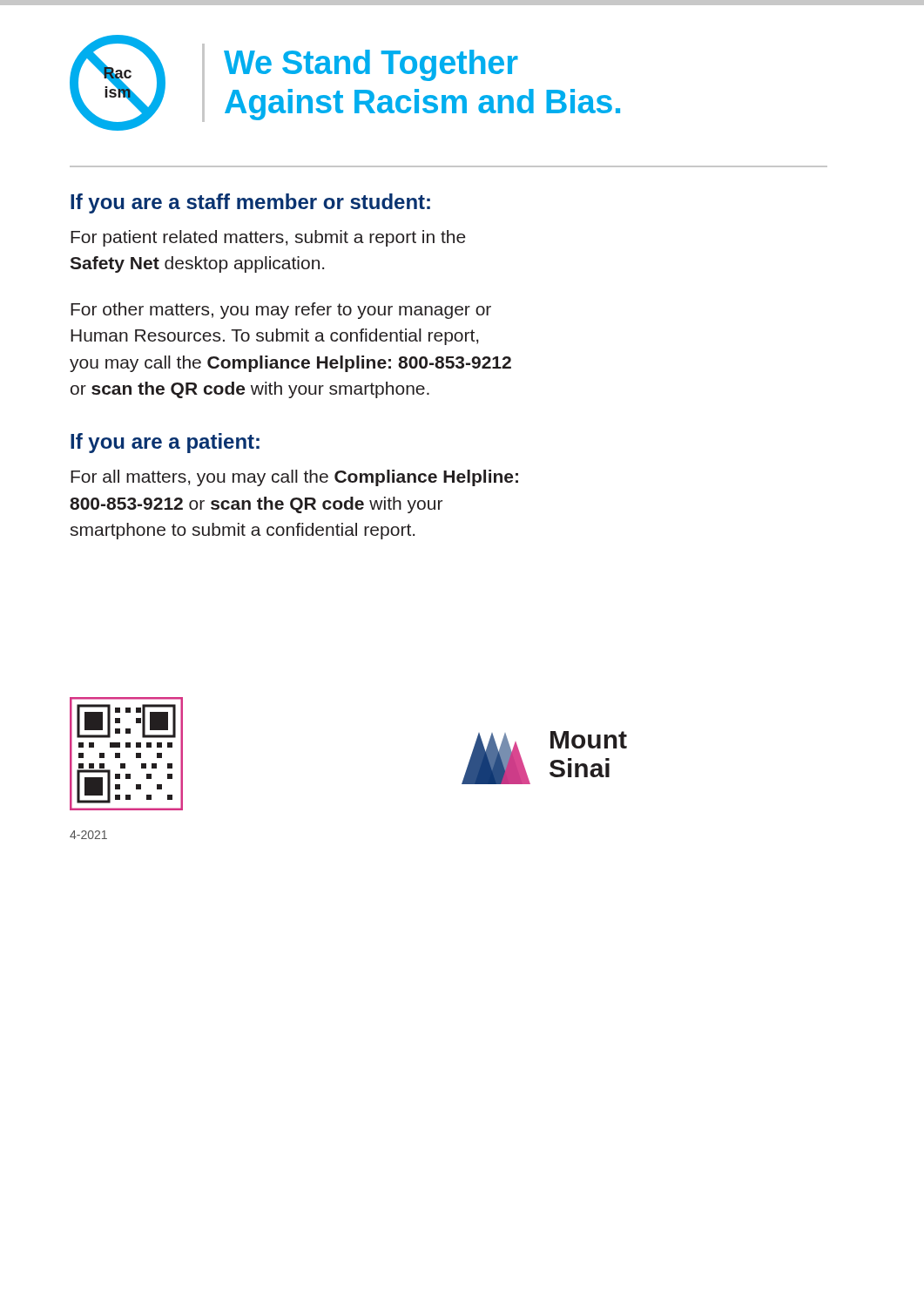Click on the block starting "For all matters, you may call the Compliance"
This screenshot has height=1307, width=924.
point(295,503)
